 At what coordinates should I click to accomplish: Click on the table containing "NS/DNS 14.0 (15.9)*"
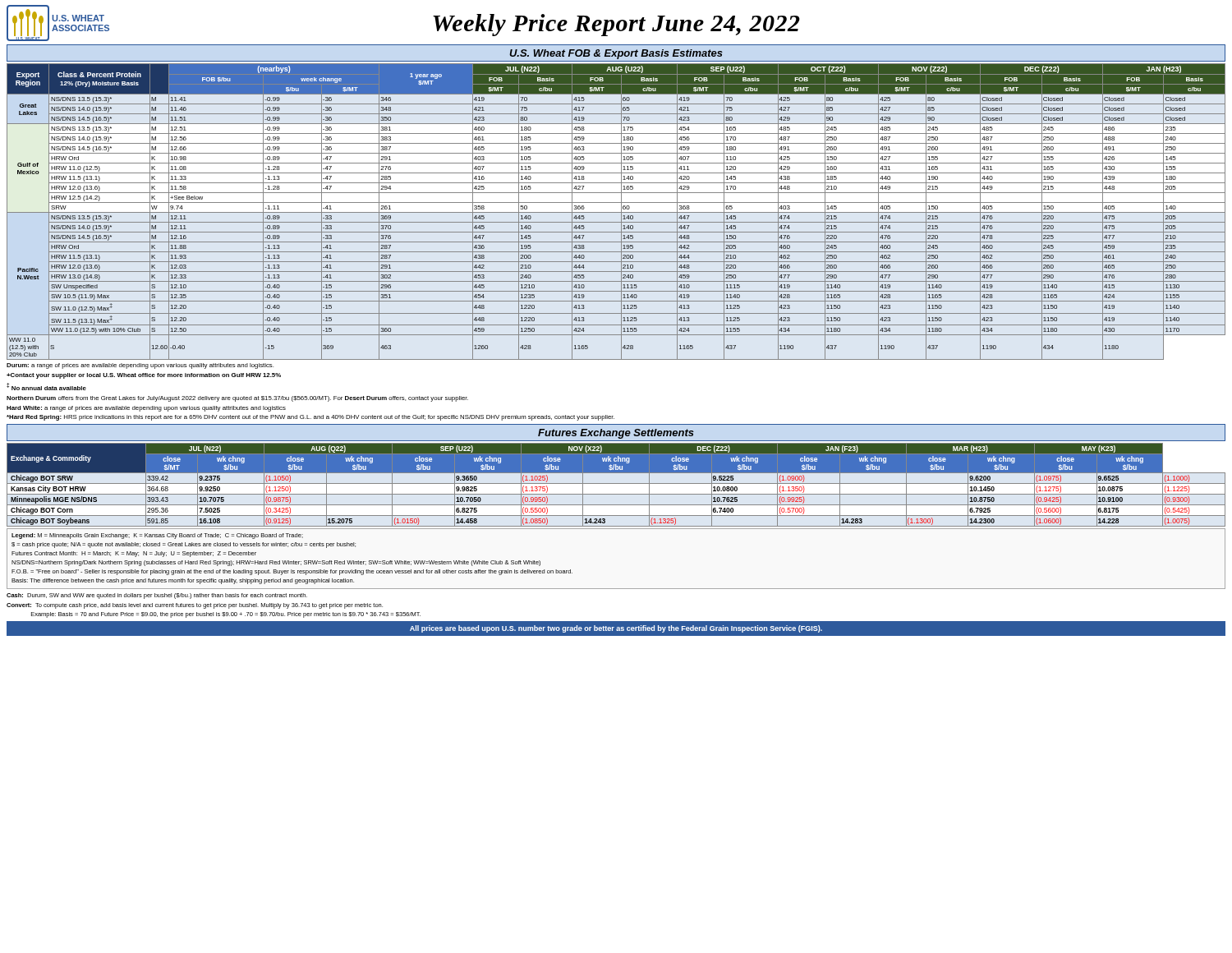(x=616, y=212)
